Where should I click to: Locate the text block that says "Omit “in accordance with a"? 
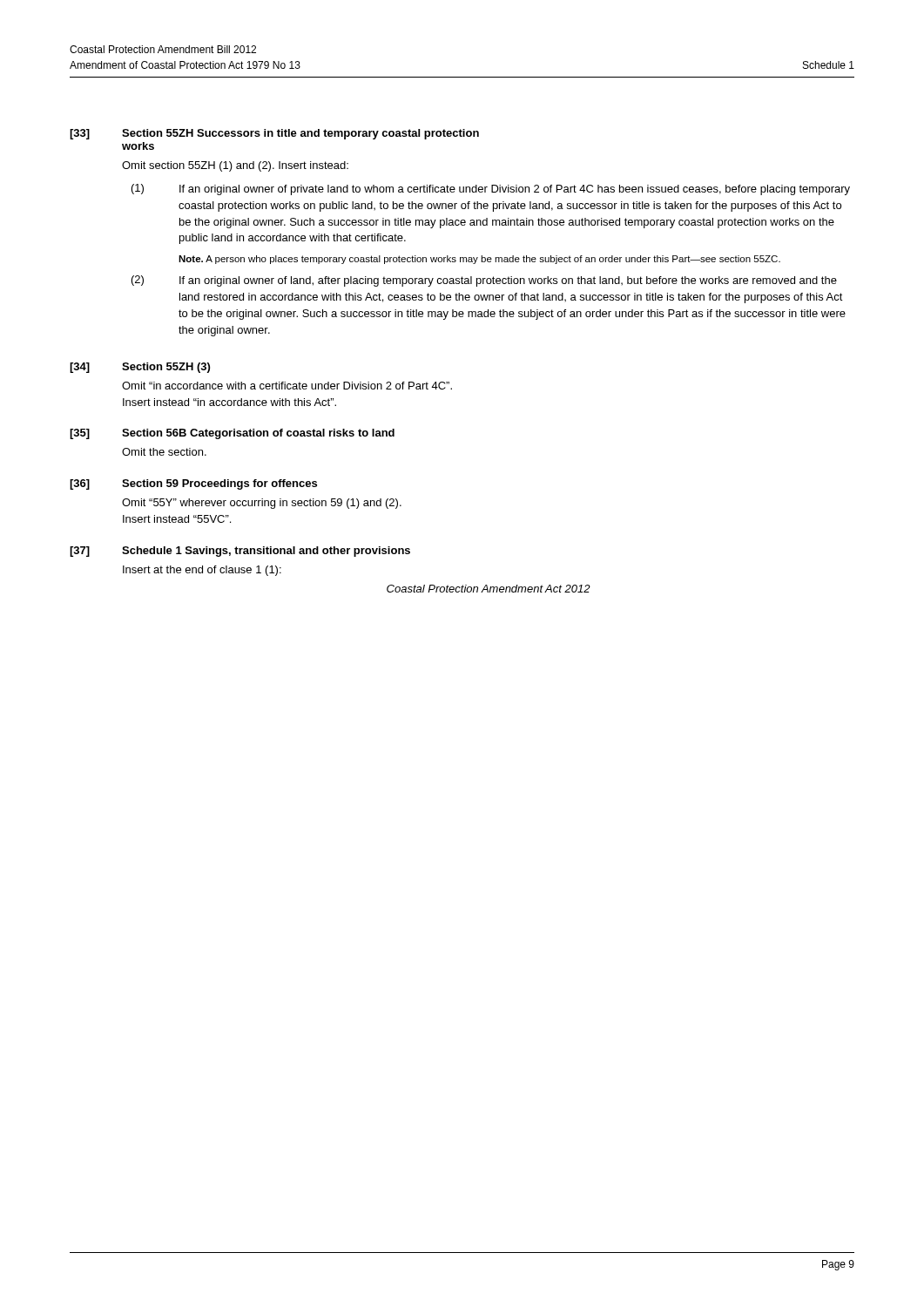pyautogui.click(x=287, y=385)
